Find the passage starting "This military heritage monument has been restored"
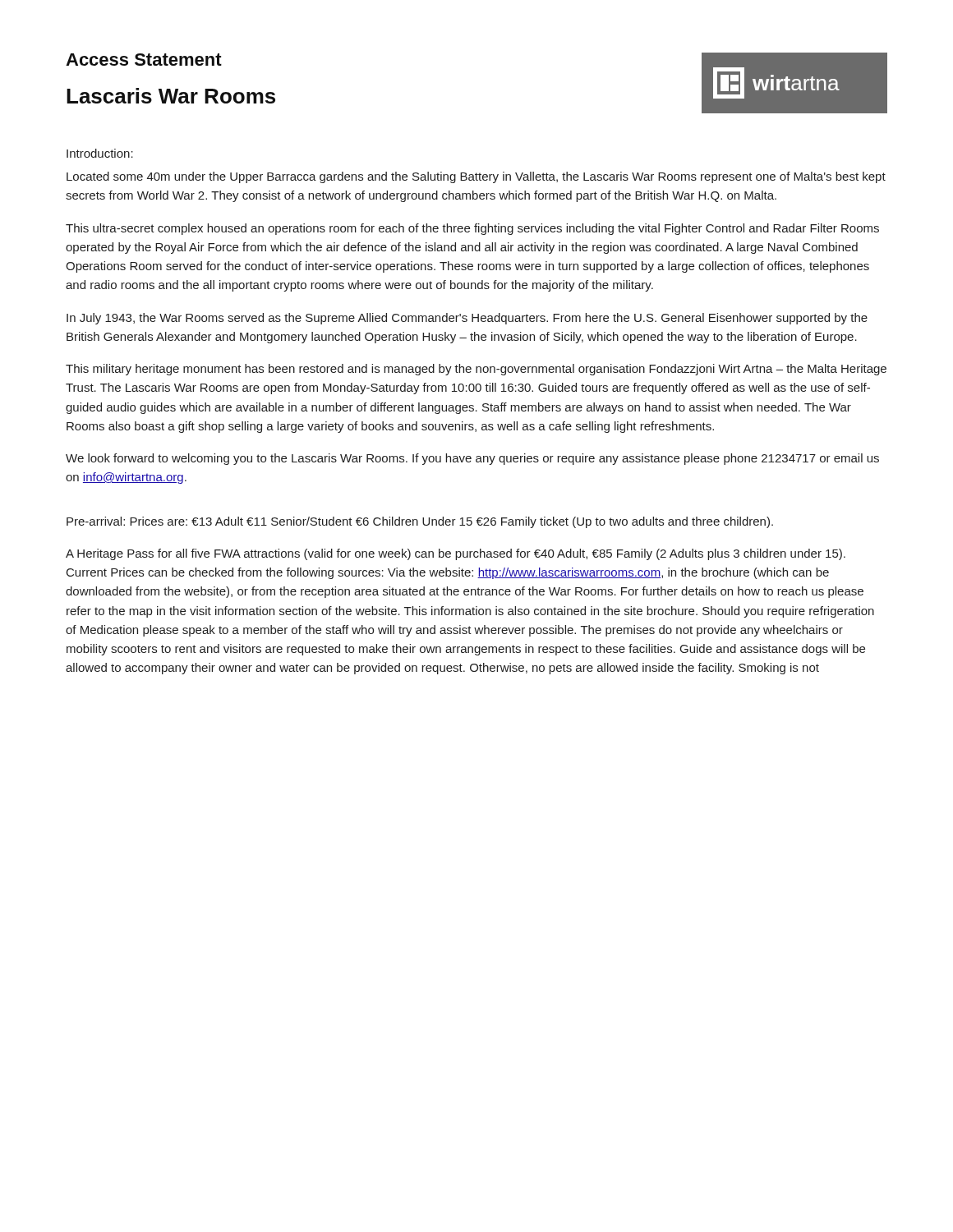This screenshot has width=953, height=1232. pos(476,397)
